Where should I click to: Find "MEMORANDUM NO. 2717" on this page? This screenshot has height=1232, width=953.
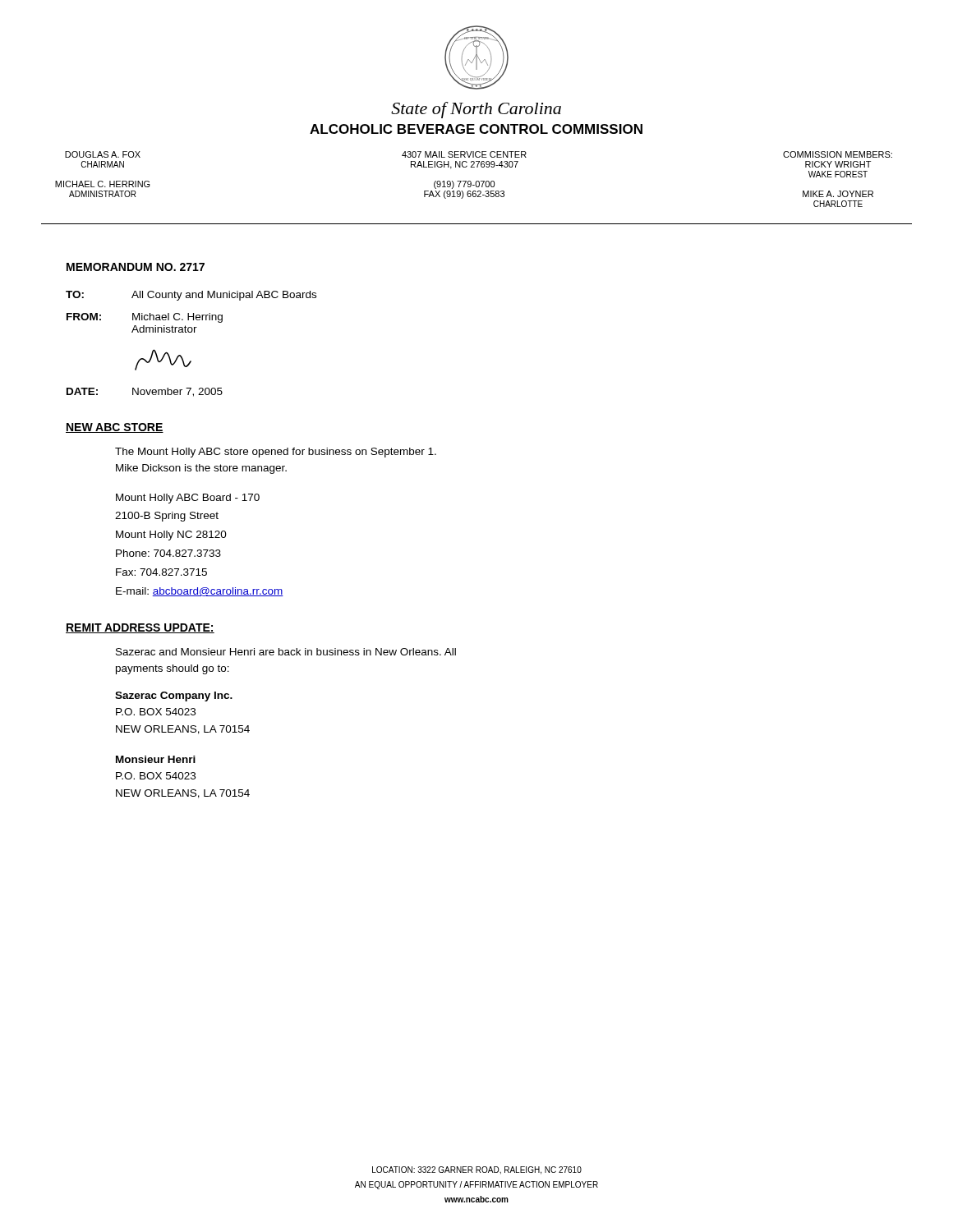(x=135, y=267)
